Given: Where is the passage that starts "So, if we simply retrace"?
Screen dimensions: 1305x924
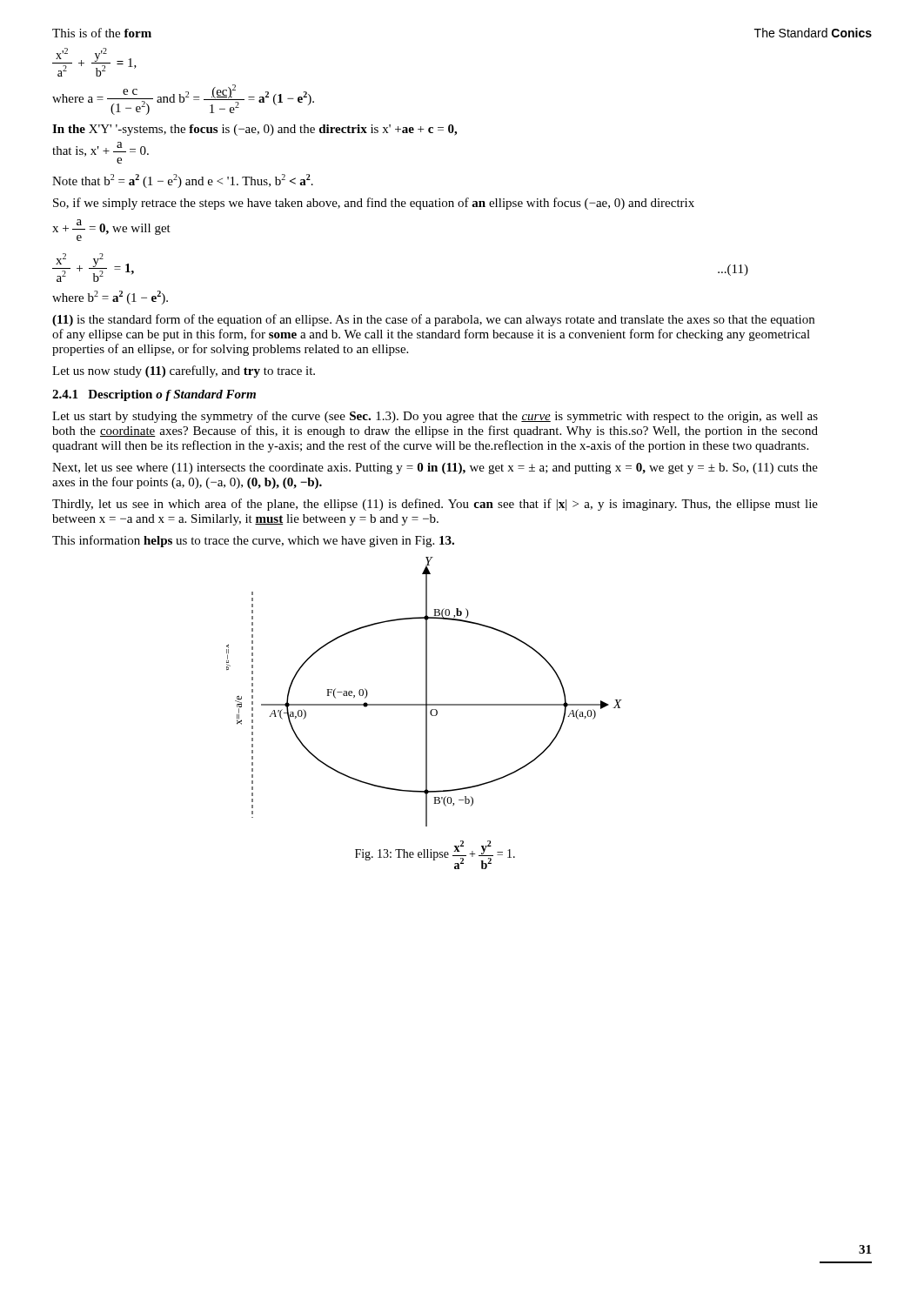Looking at the screenshot, I should tap(373, 203).
